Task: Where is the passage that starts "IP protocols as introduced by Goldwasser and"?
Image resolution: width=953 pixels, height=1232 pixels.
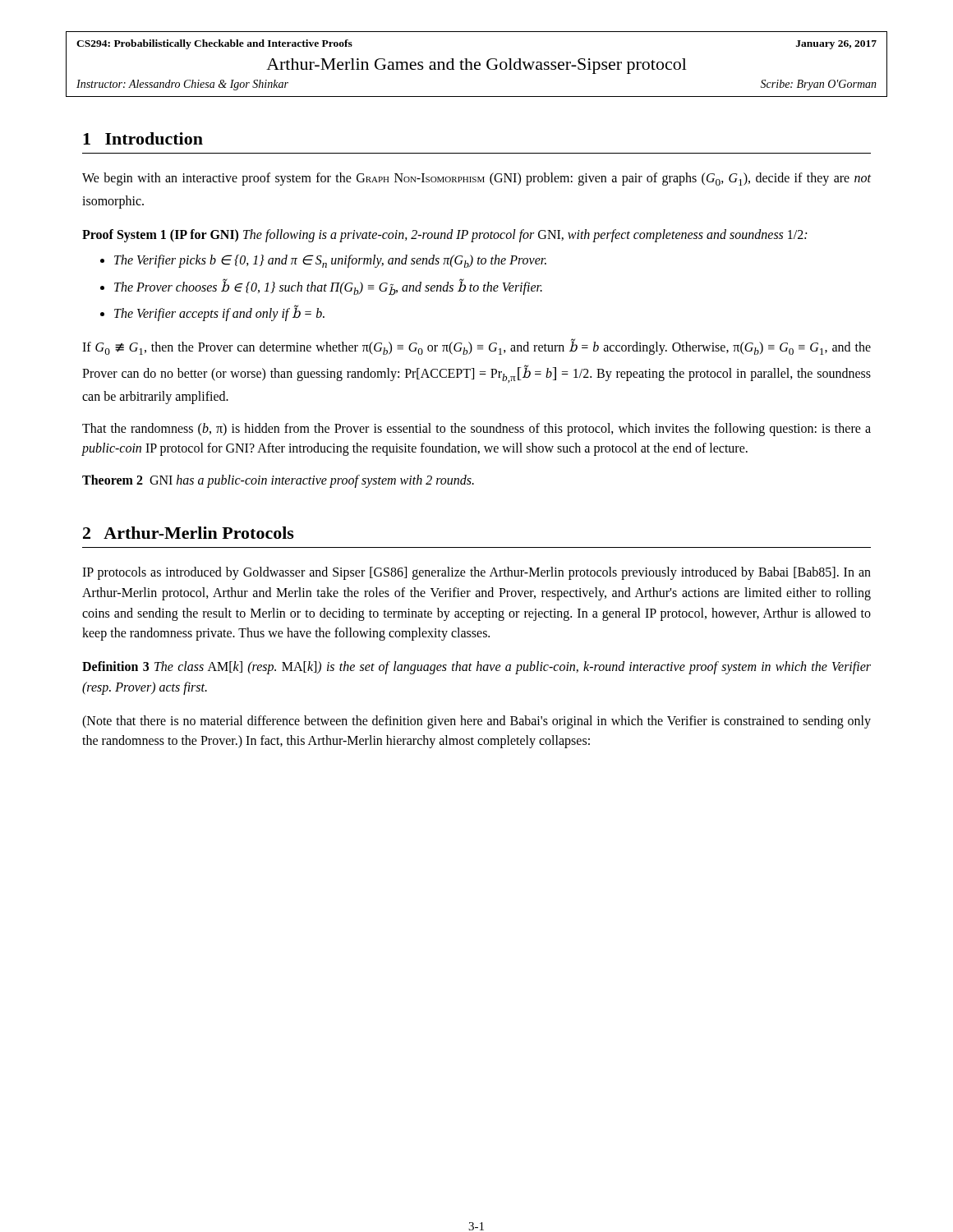Action: click(x=476, y=603)
